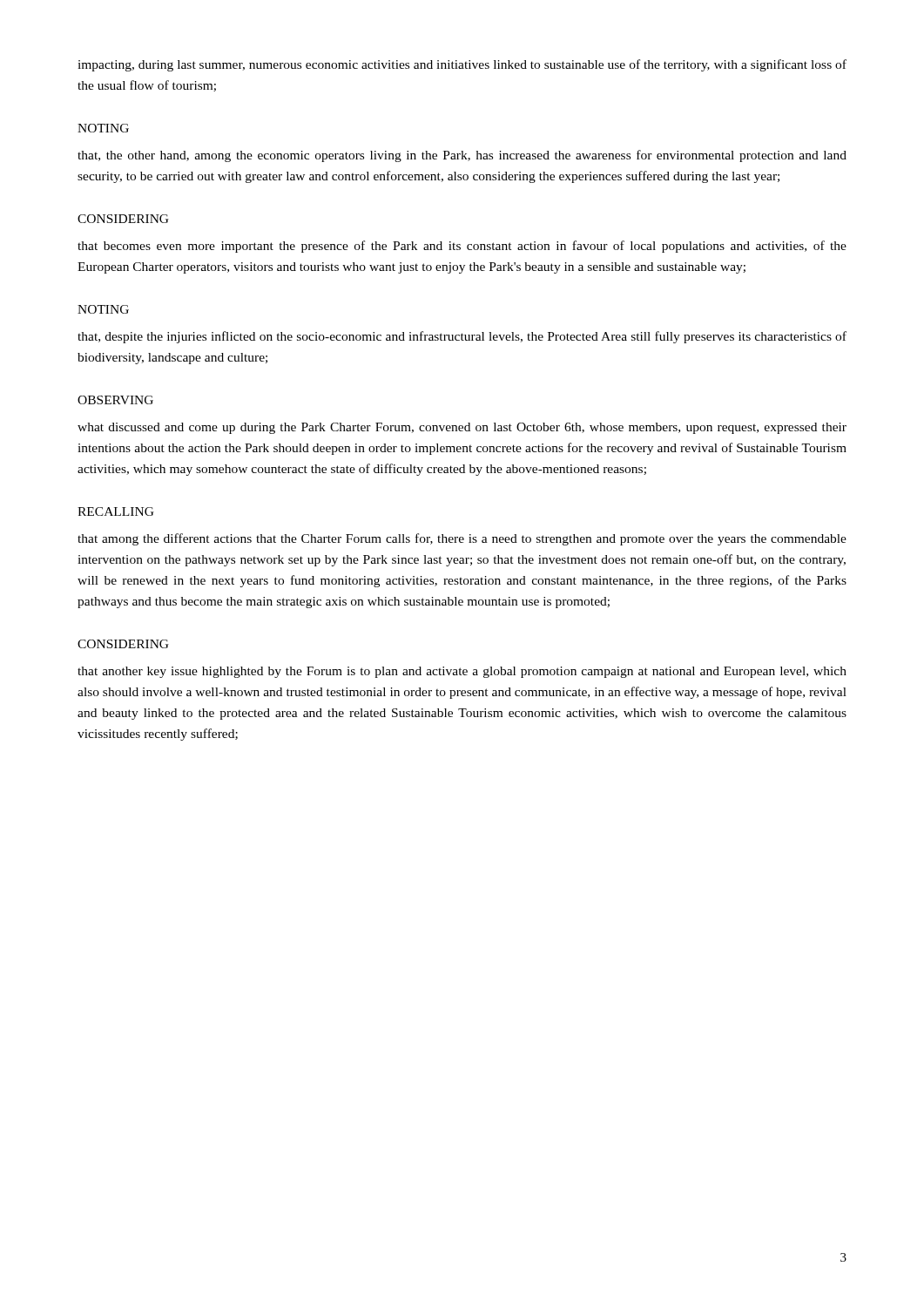Point to the block beginning "that becomes even"
The height and width of the screenshot is (1307, 924).
(x=462, y=256)
